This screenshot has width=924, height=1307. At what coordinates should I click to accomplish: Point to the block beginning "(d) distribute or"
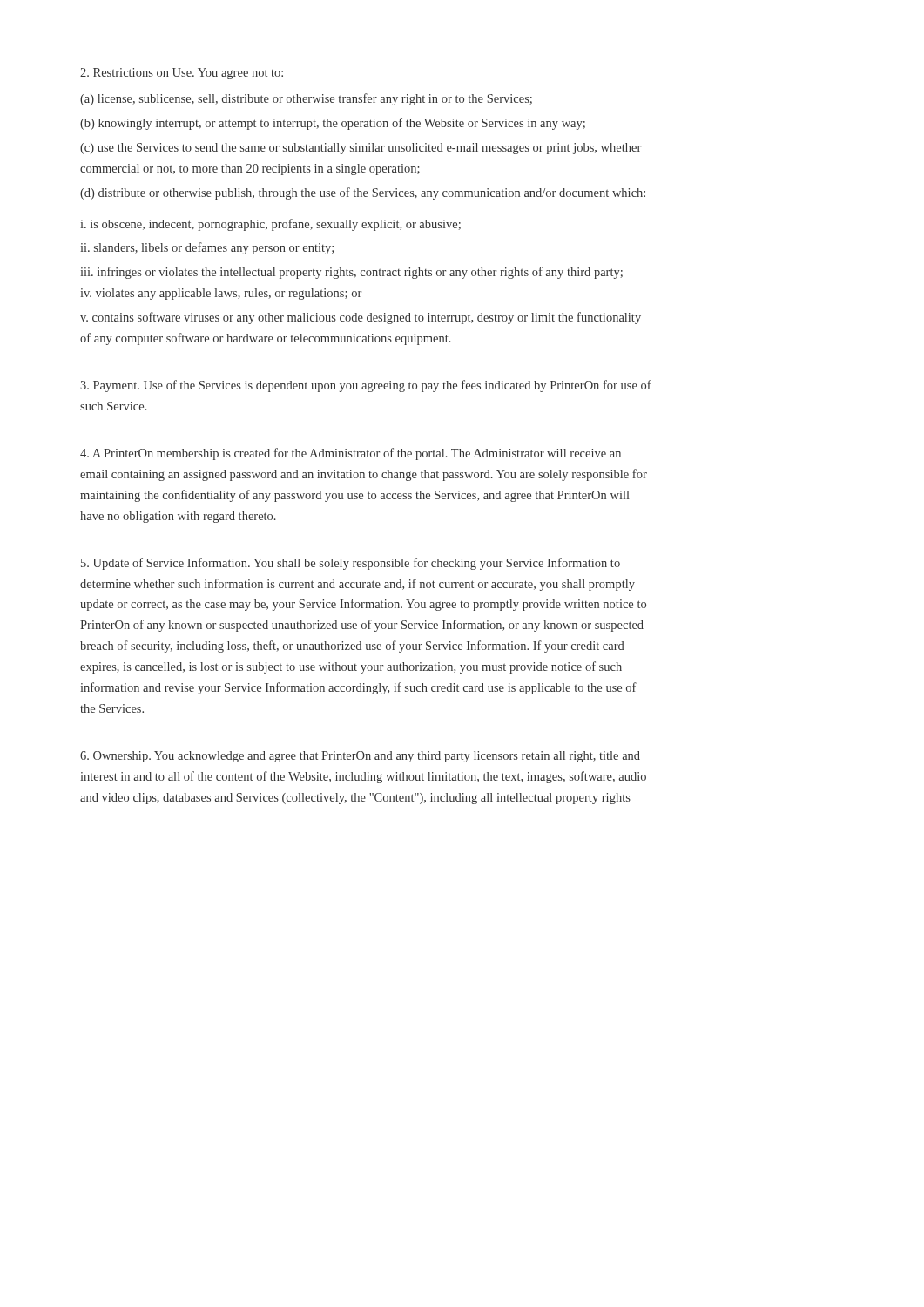[x=363, y=192]
